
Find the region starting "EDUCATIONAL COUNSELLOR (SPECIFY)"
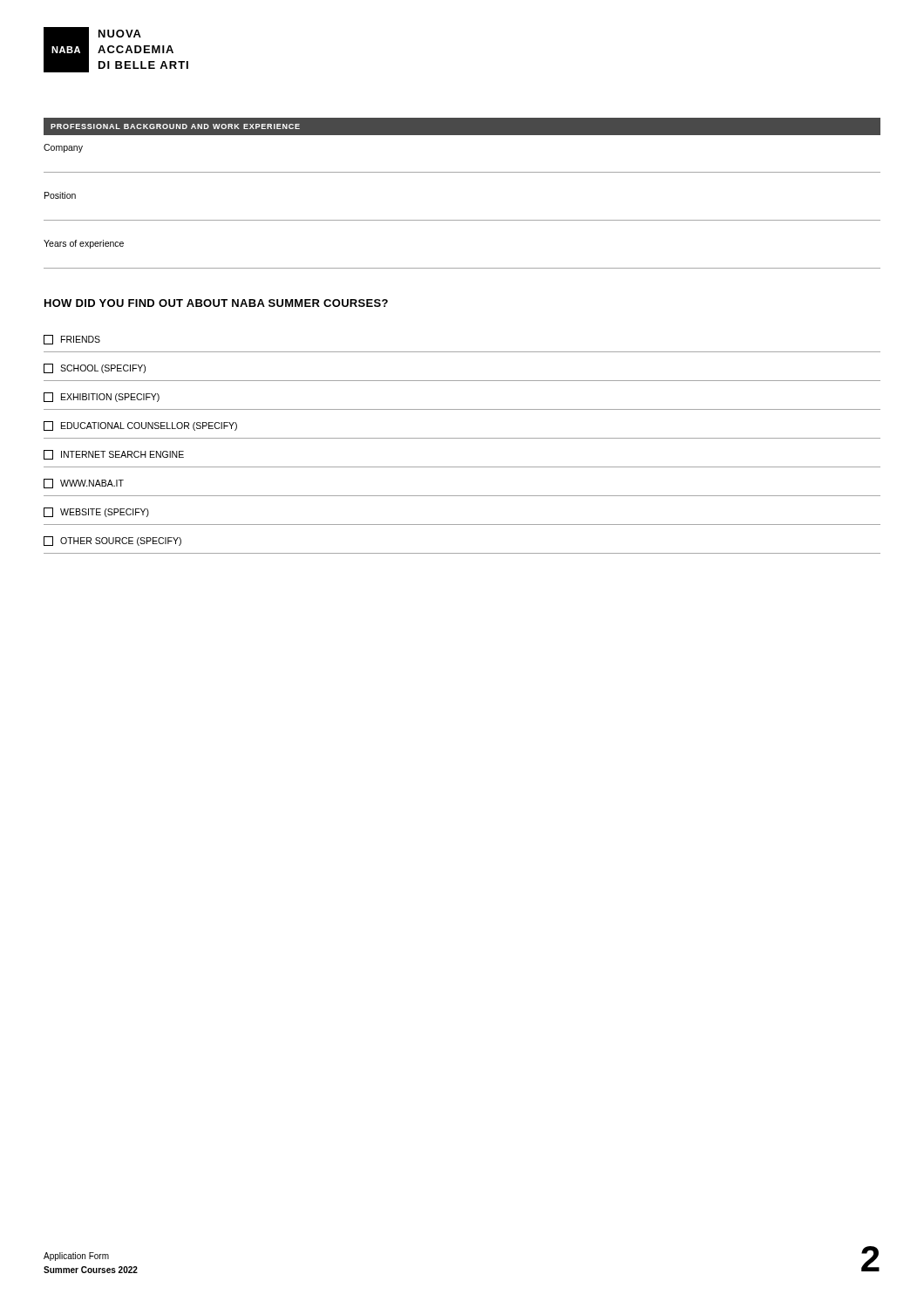141,425
